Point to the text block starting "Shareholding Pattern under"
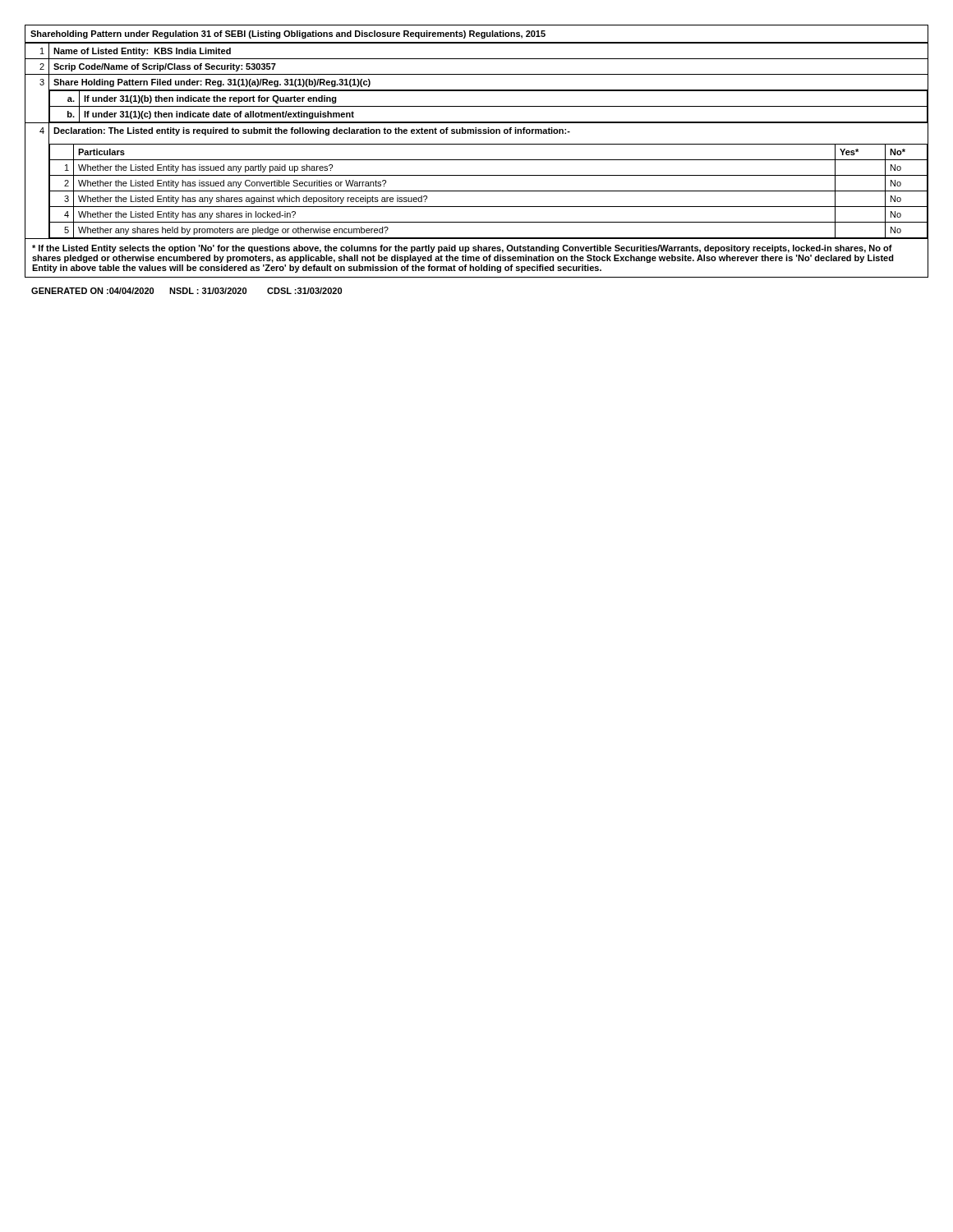 (288, 34)
